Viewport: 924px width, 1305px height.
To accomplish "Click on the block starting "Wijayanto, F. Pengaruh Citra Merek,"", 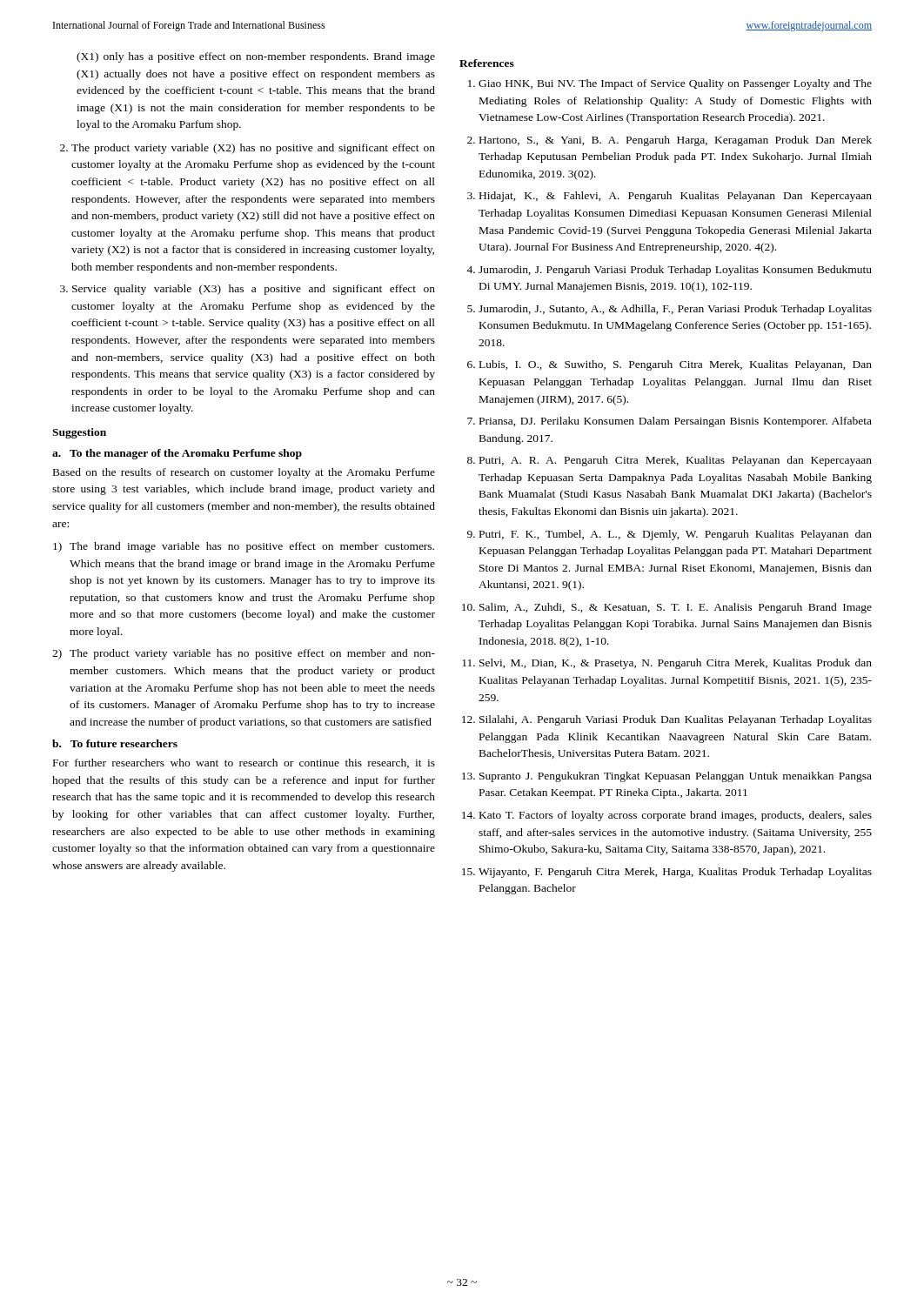I will coord(675,880).
